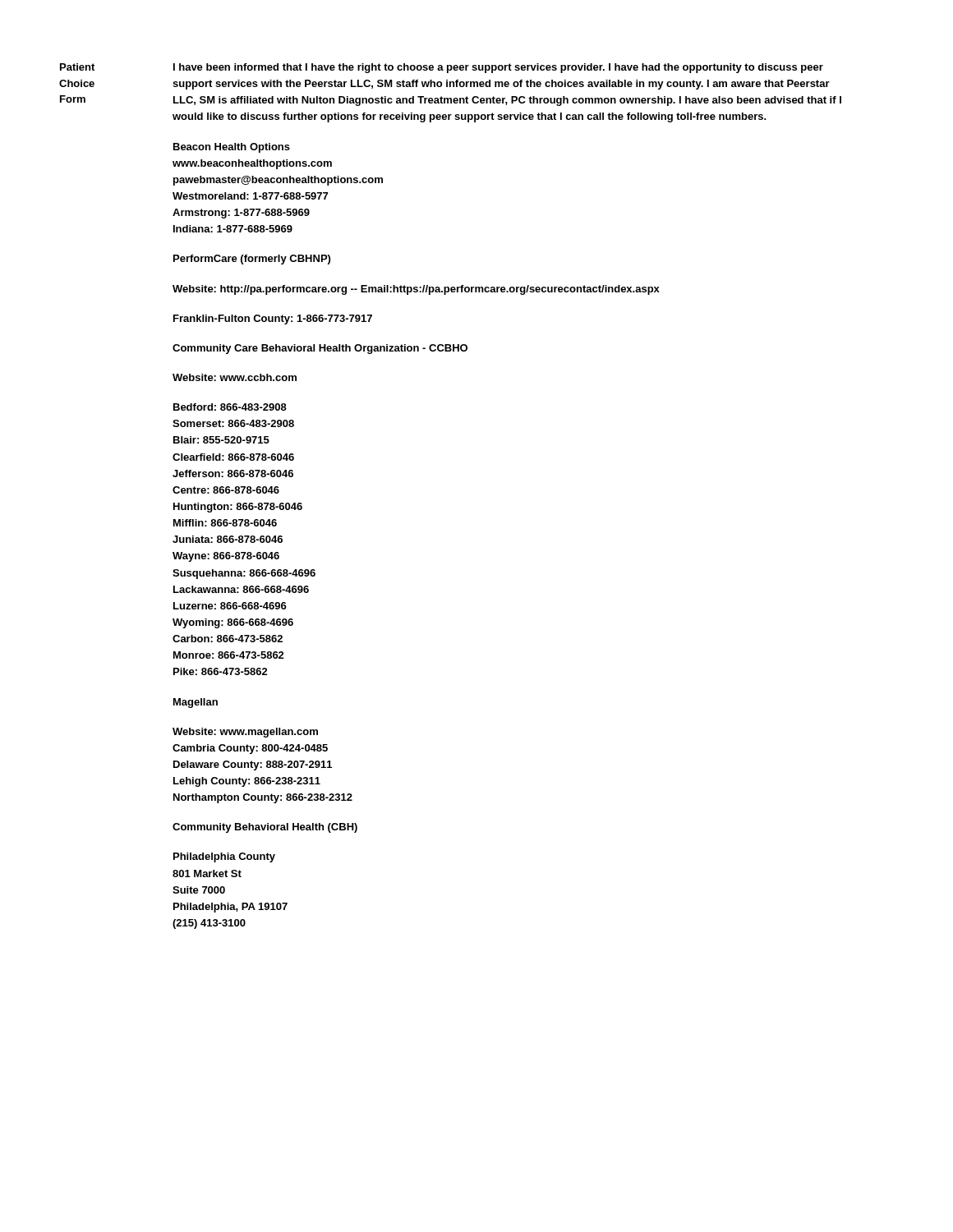Find the block on this page that starts "Website: www.magellan.com Cambria County: 800-424-0485 Delaware"

coord(262,764)
